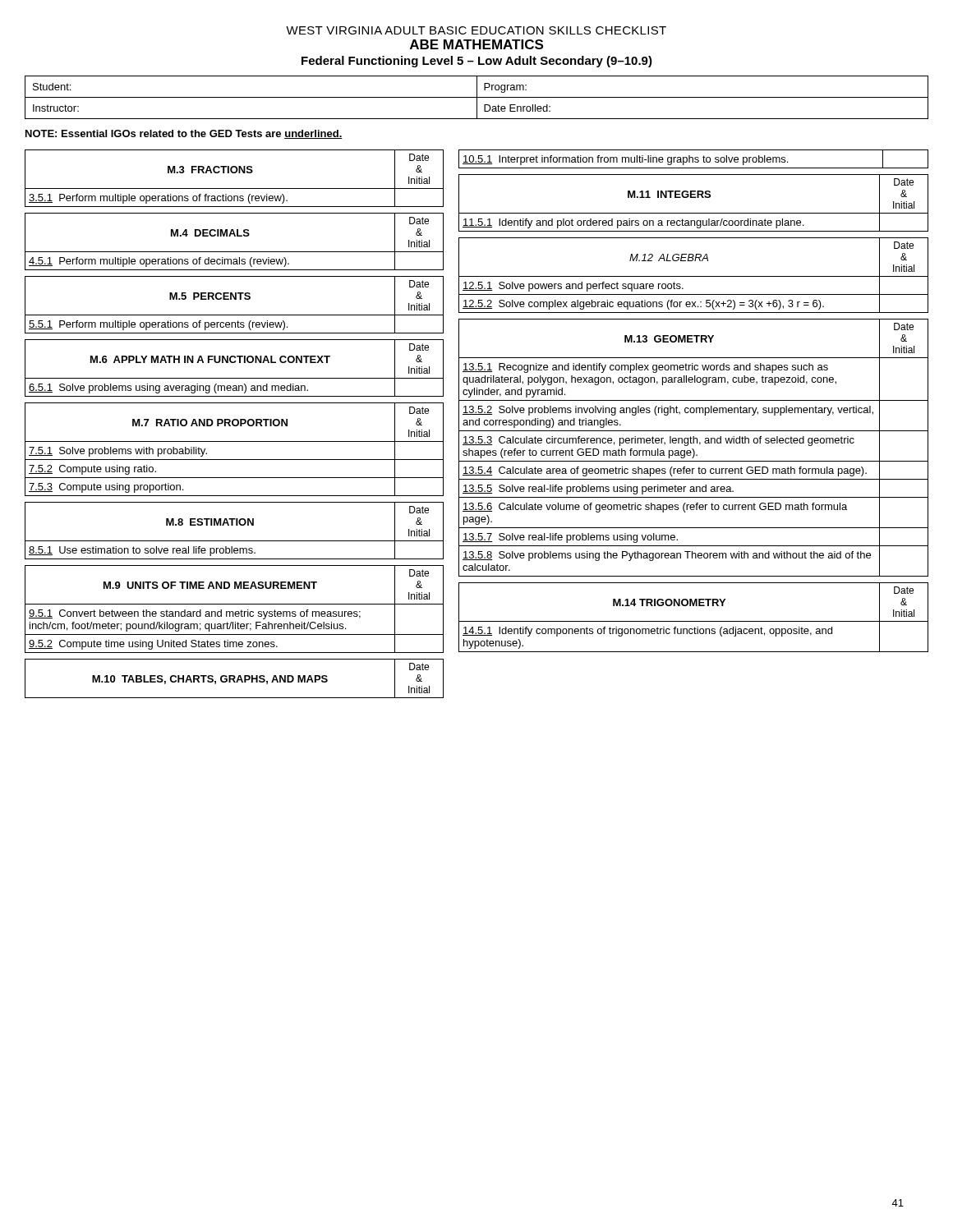Locate the table with the text "3.5.1 Perform multiple operations"
The image size is (953, 1232).
pyautogui.click(x=234, y=178)
